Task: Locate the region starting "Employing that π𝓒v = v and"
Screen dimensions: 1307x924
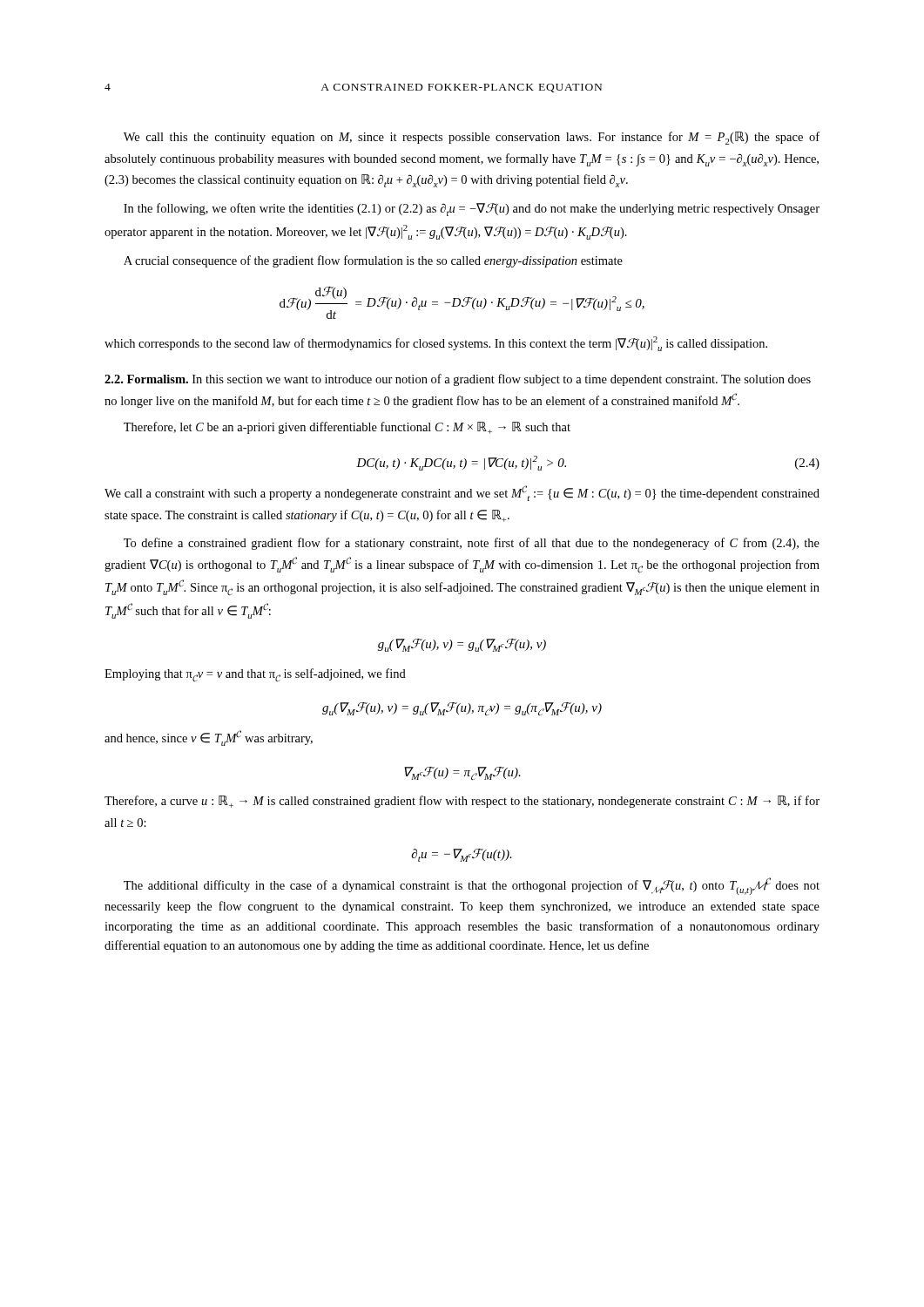Action: [255, 675]
